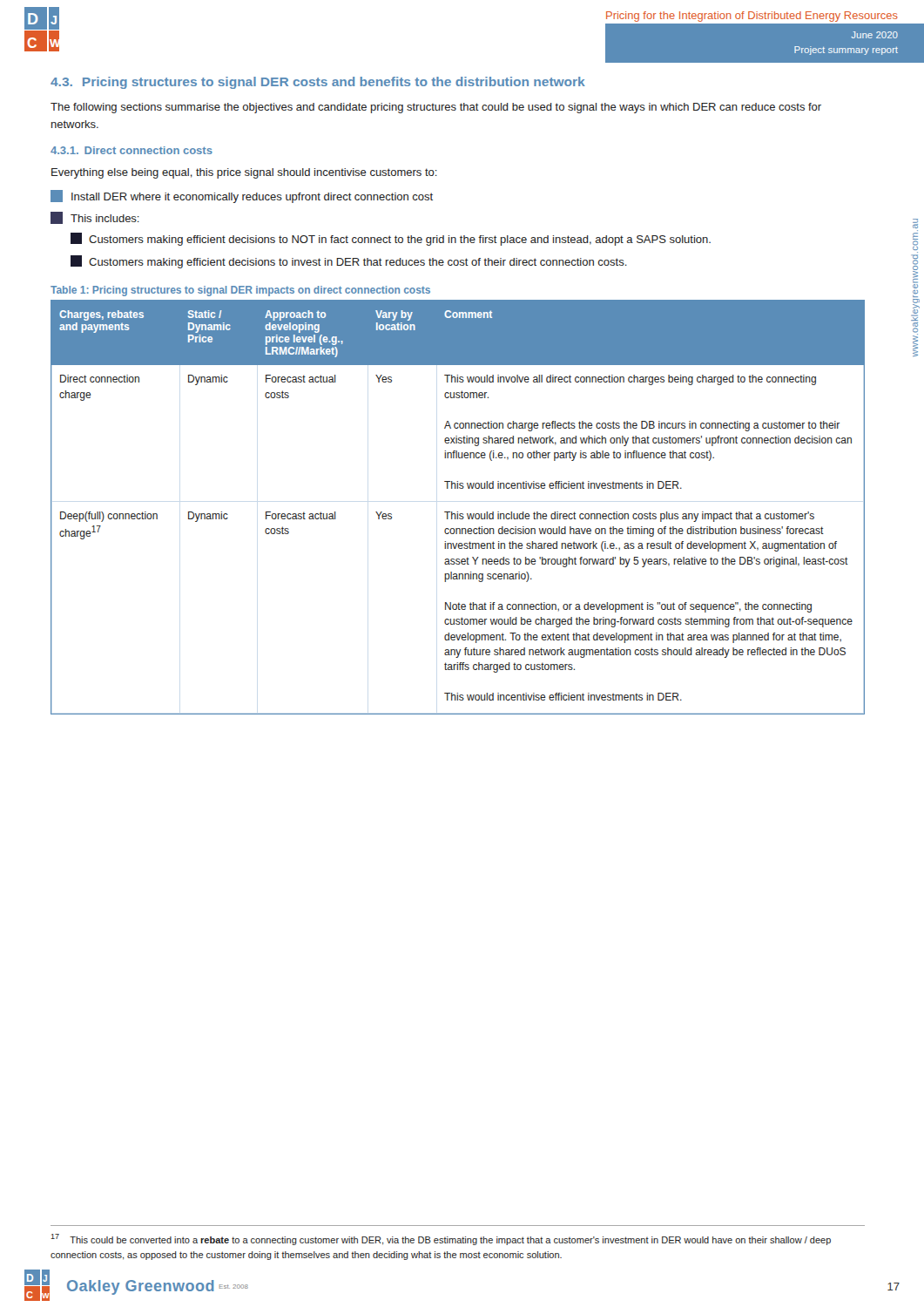Find the list item with the text "This includes: Customers making efficient decisions to NOT"
Screen dimensions: 1307x924
[x=381, y=243]
